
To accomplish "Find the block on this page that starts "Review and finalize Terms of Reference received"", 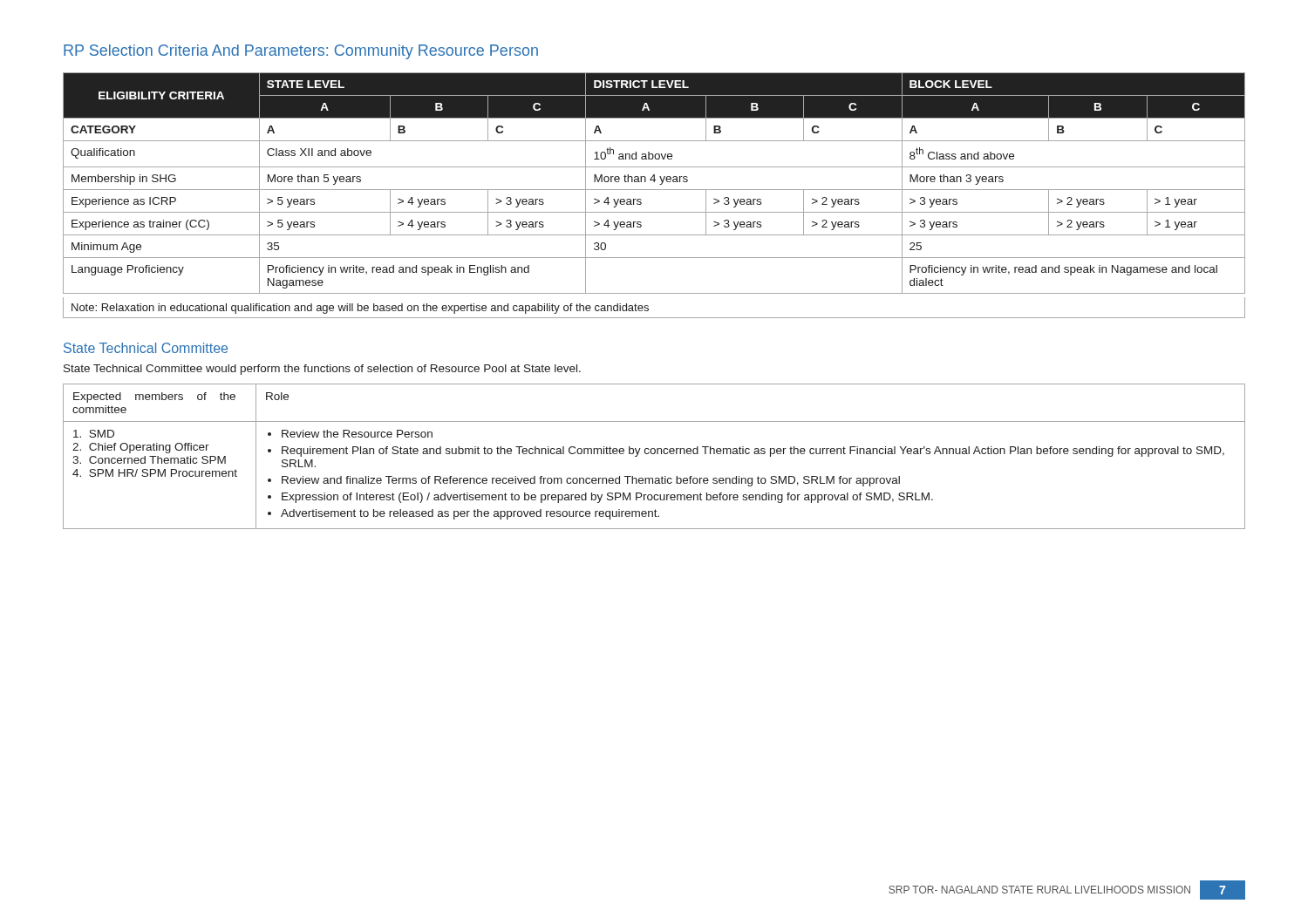I will 591,479.
